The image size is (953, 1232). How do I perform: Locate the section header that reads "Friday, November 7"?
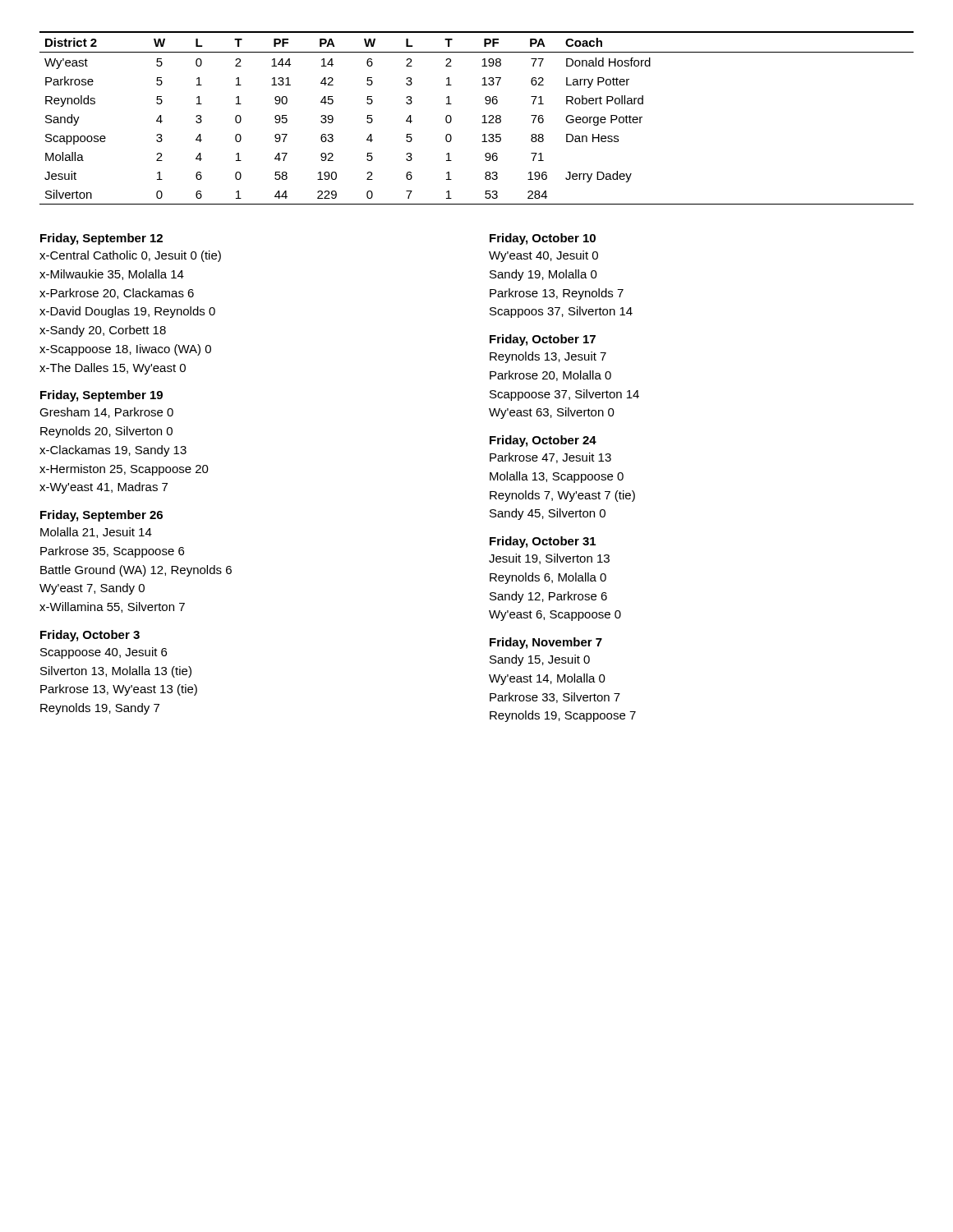(x=546, y=642)
